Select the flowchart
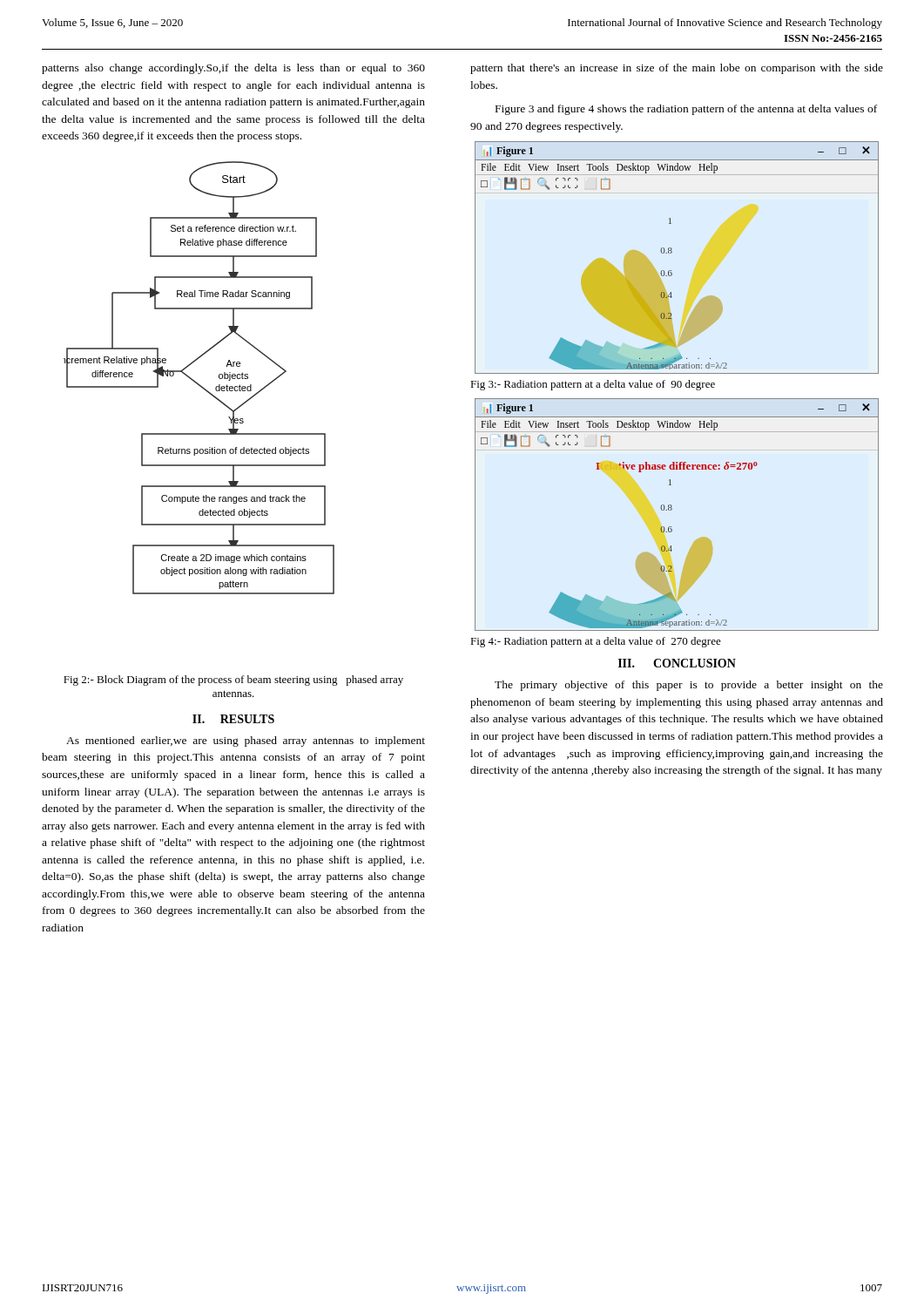This screenshot has width=924, height=1307. (x=233, y=412)
